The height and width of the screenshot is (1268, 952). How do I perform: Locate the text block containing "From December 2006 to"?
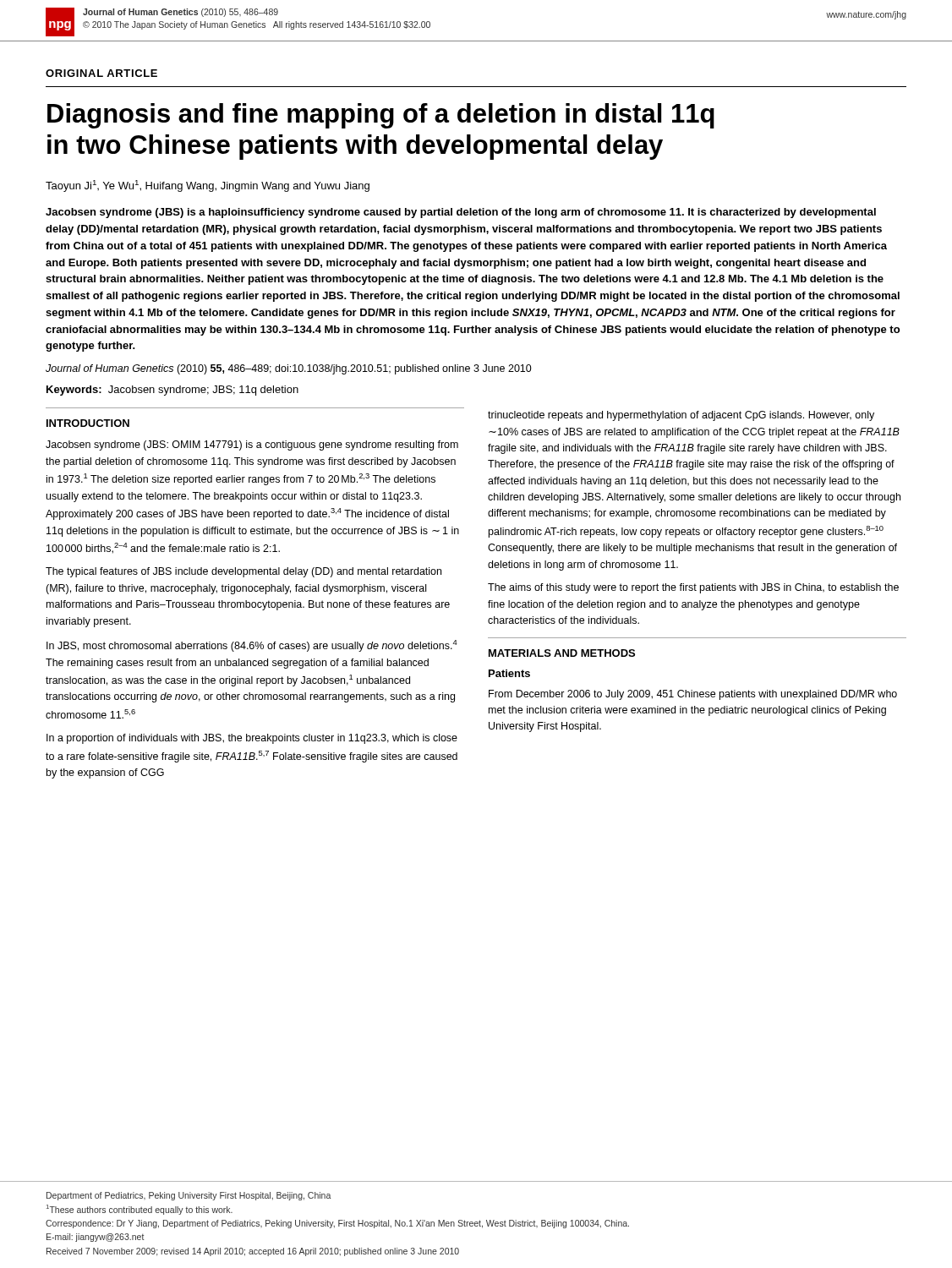pos(697,711)
